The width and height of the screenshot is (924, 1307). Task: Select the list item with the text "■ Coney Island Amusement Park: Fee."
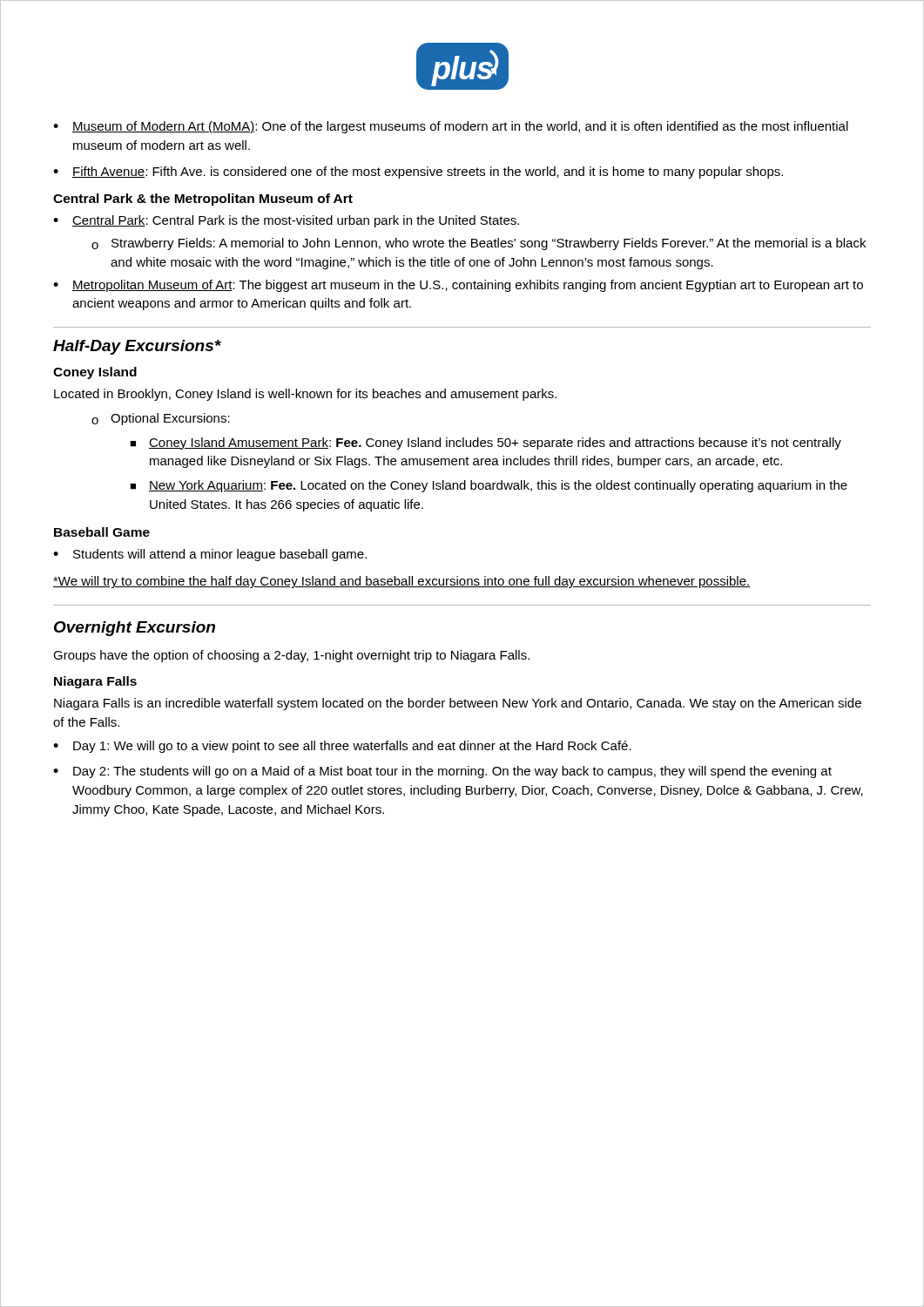pos(500,452)
